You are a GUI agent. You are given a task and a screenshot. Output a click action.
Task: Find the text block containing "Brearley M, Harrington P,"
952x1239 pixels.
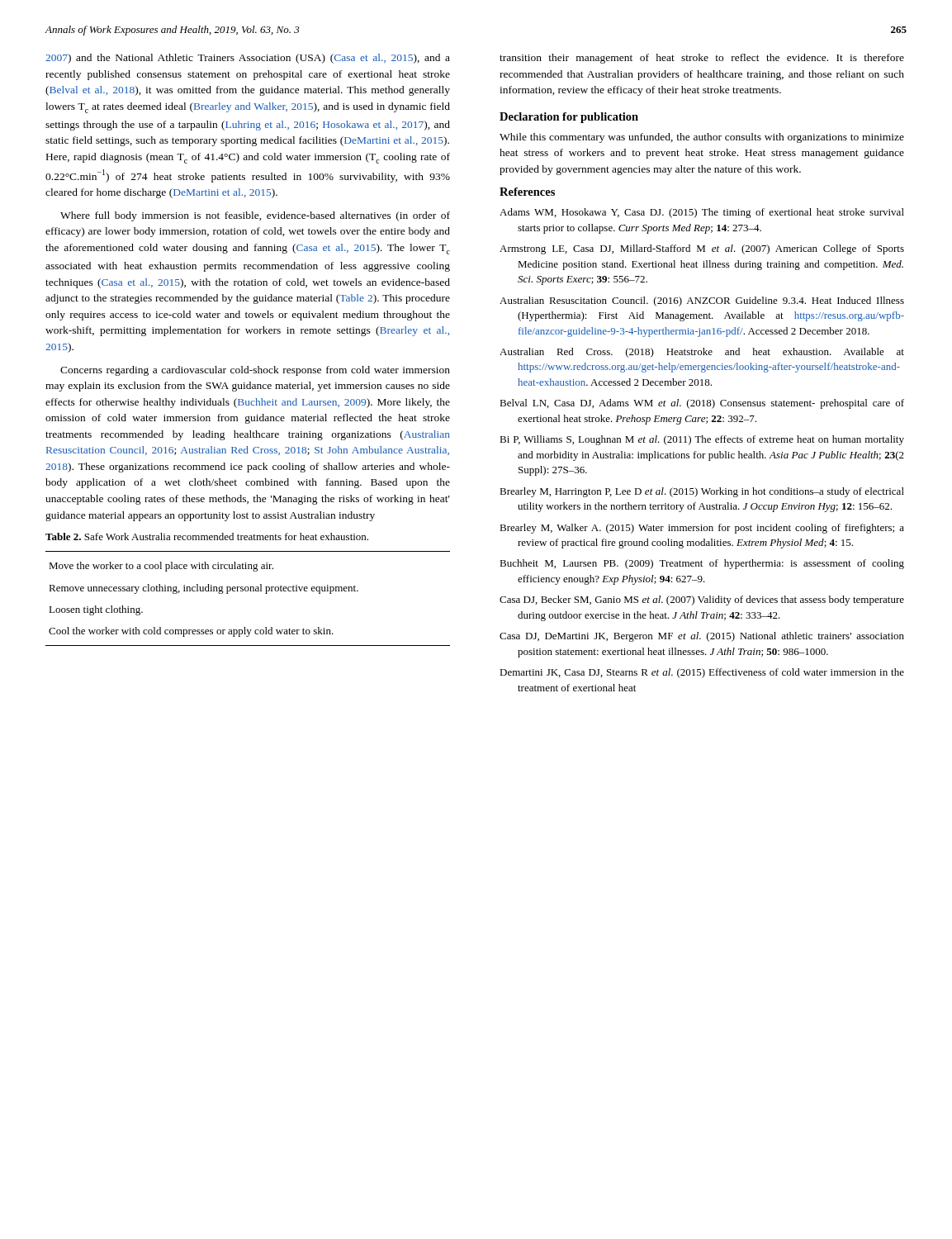702,498
